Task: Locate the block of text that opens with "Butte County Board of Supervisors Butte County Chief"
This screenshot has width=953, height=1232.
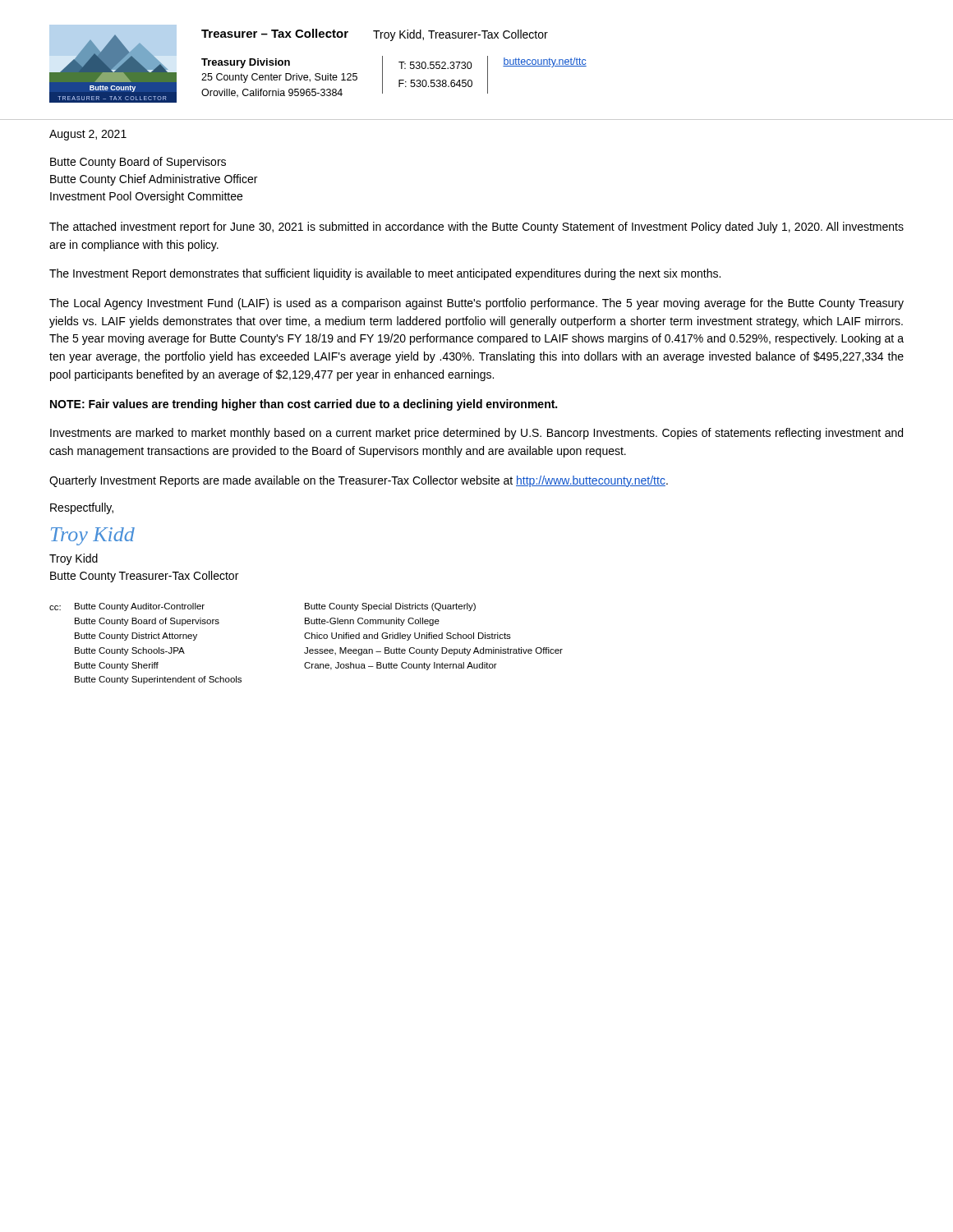Action: pyautogui.click(x=153, y=179)
